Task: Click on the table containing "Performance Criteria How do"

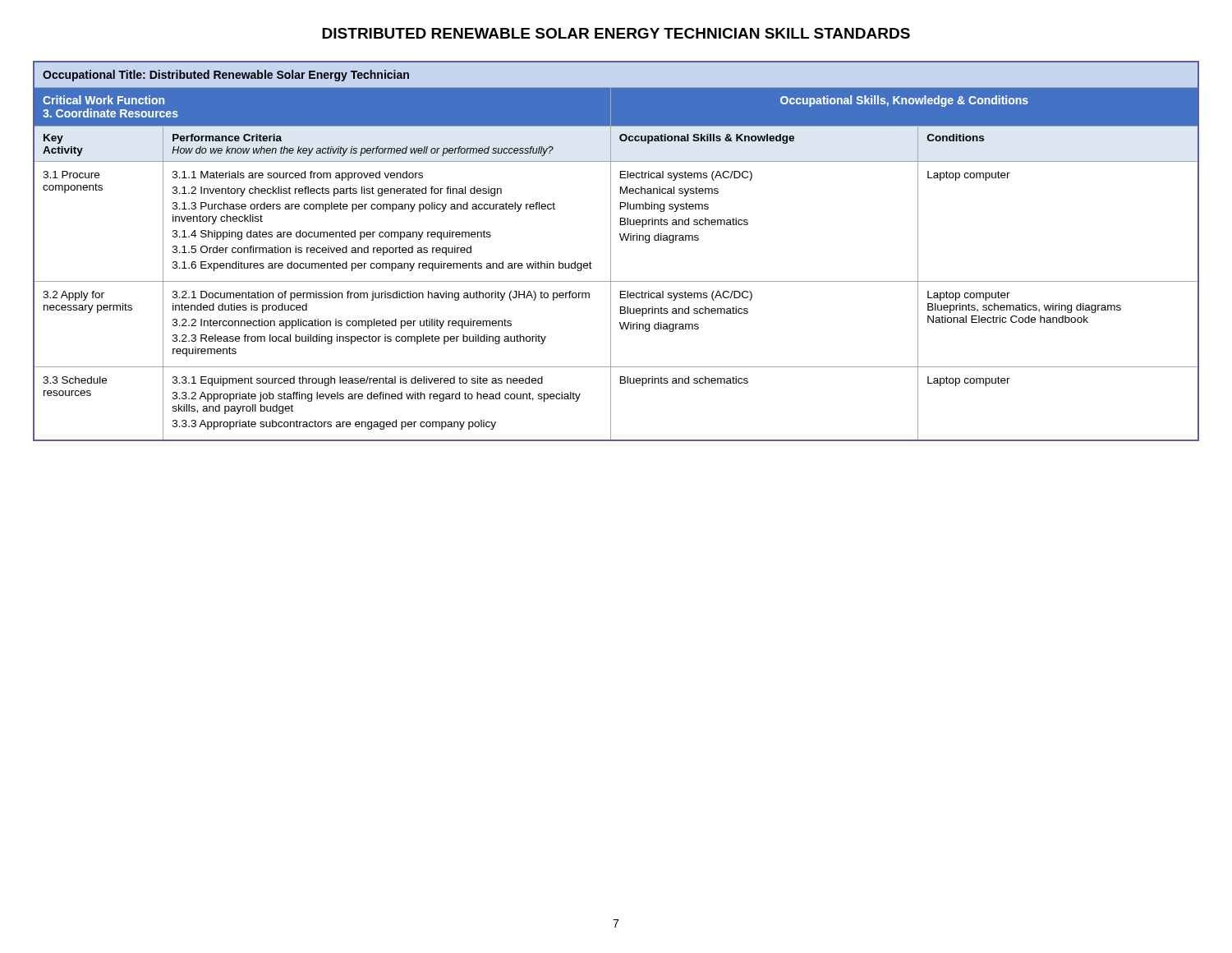Action: [x=616, y=251]
